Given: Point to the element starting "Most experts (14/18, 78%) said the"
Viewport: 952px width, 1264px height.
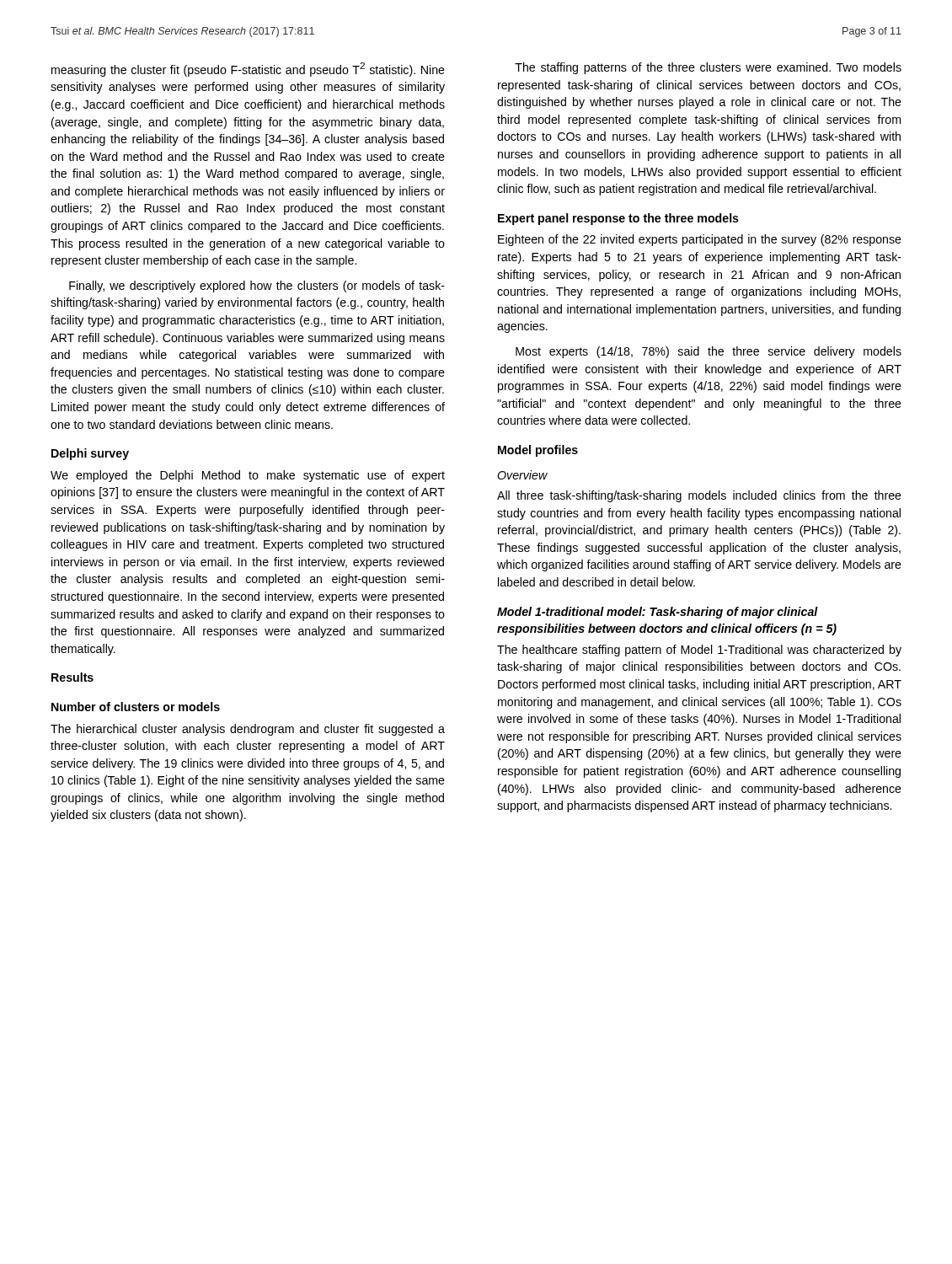Looking at the screenshot, I should (699, 386).
